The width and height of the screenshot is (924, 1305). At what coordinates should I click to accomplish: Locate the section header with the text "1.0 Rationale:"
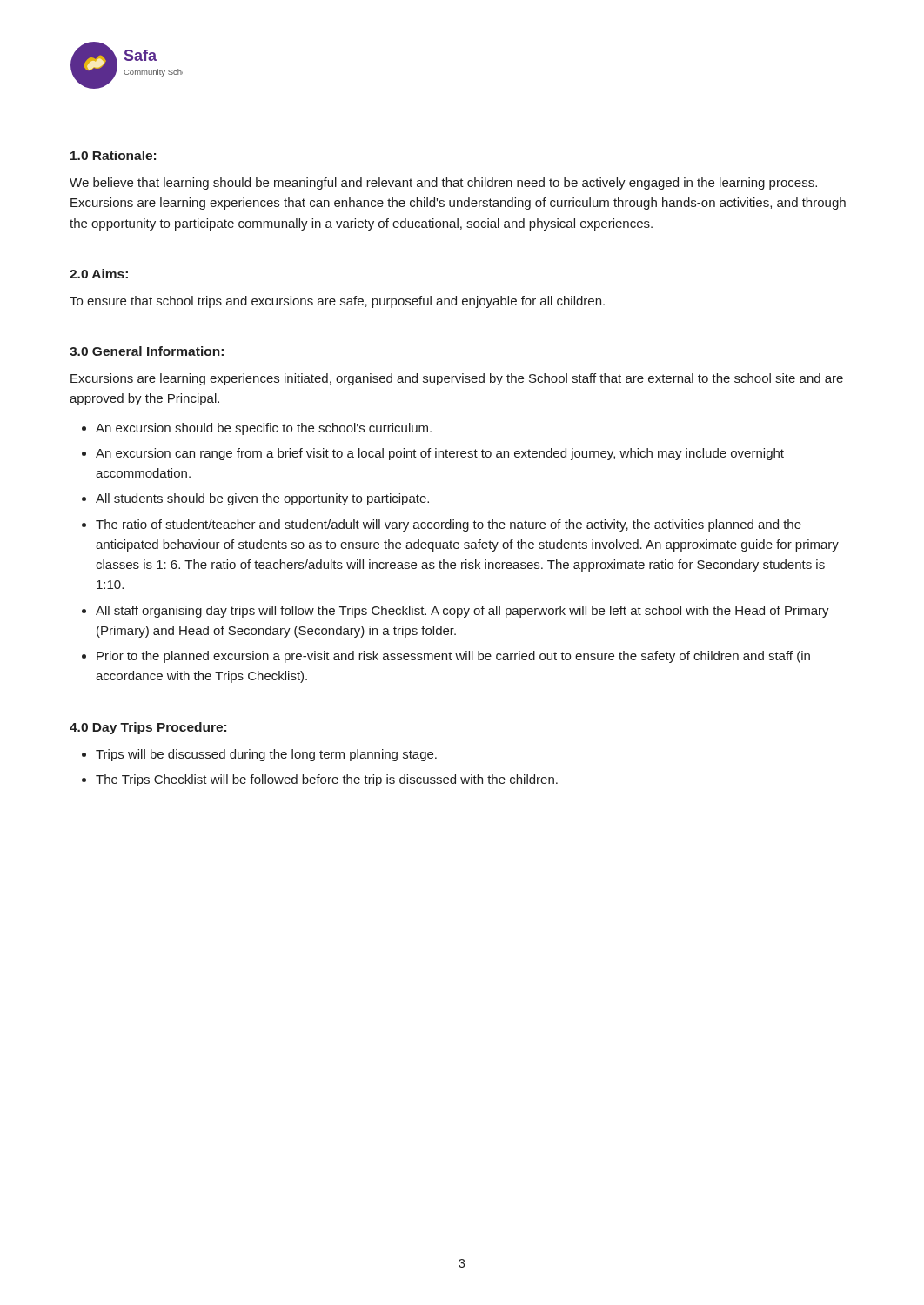coord(113,155)
